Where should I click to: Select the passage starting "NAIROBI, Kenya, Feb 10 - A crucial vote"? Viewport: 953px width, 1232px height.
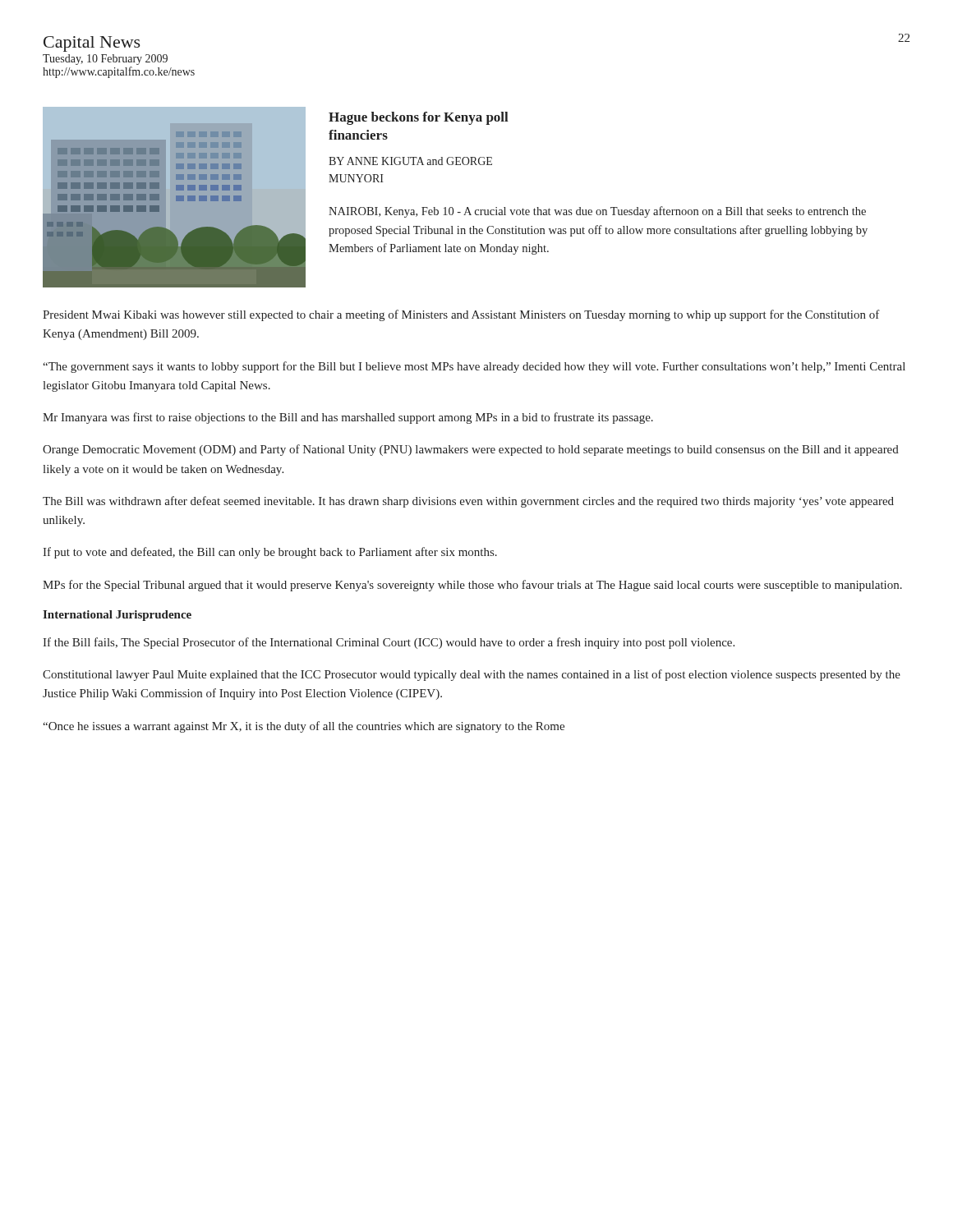pyautogui.click(x=598, y=230)
